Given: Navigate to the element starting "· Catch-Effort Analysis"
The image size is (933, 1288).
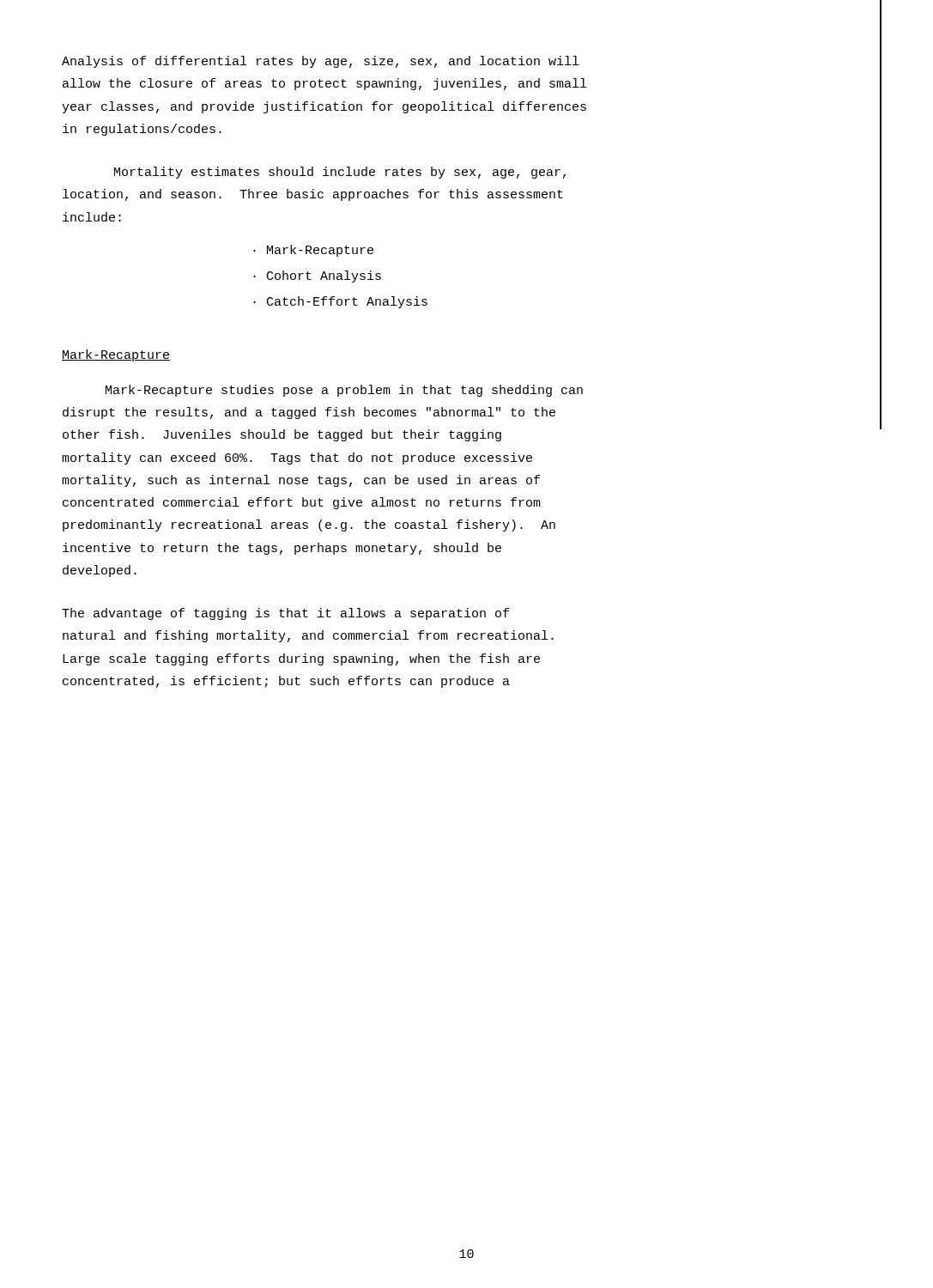Looking at the screenshot, I should click(339, 302).
